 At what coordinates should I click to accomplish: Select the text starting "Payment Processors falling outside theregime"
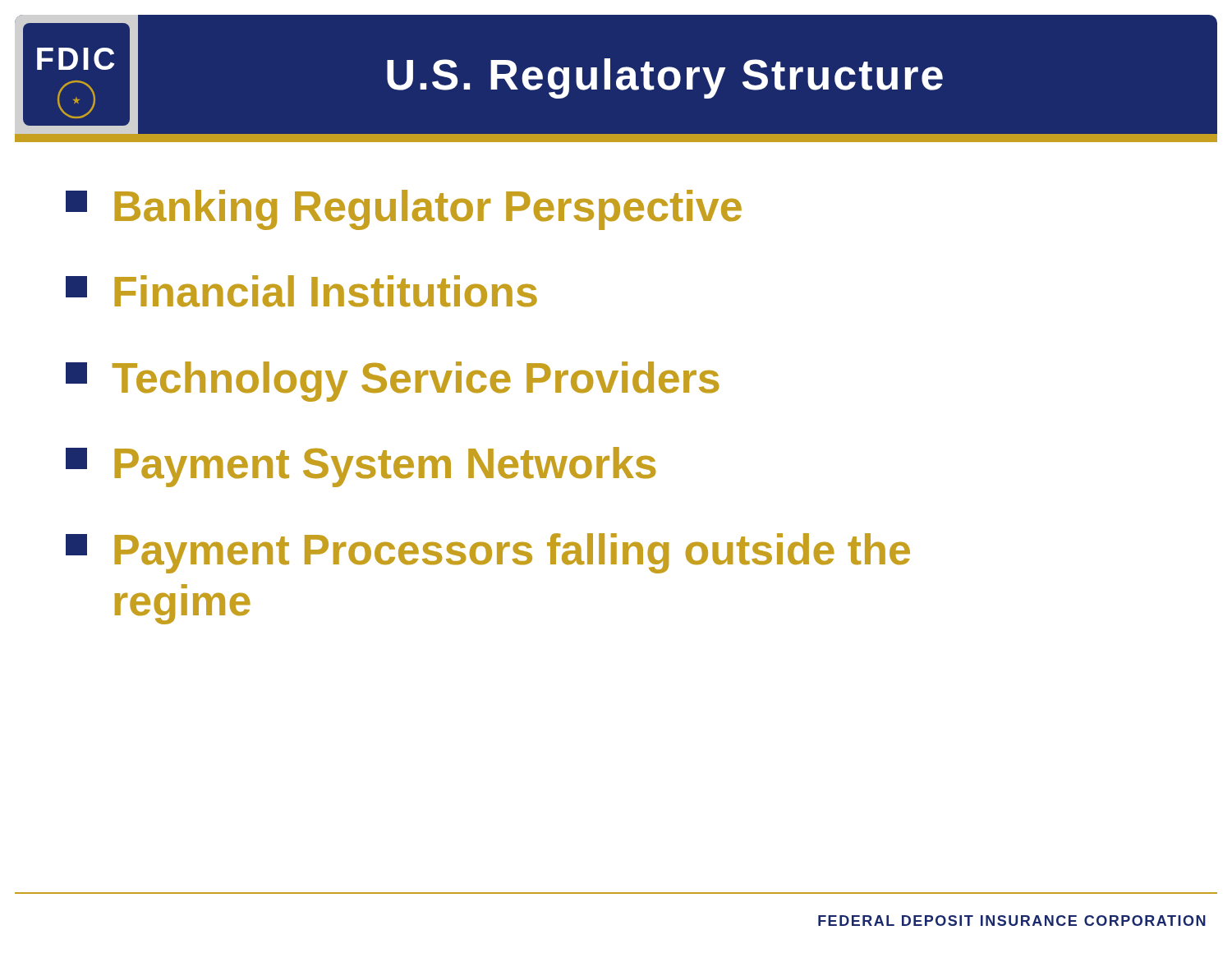(x=489, y=575)
